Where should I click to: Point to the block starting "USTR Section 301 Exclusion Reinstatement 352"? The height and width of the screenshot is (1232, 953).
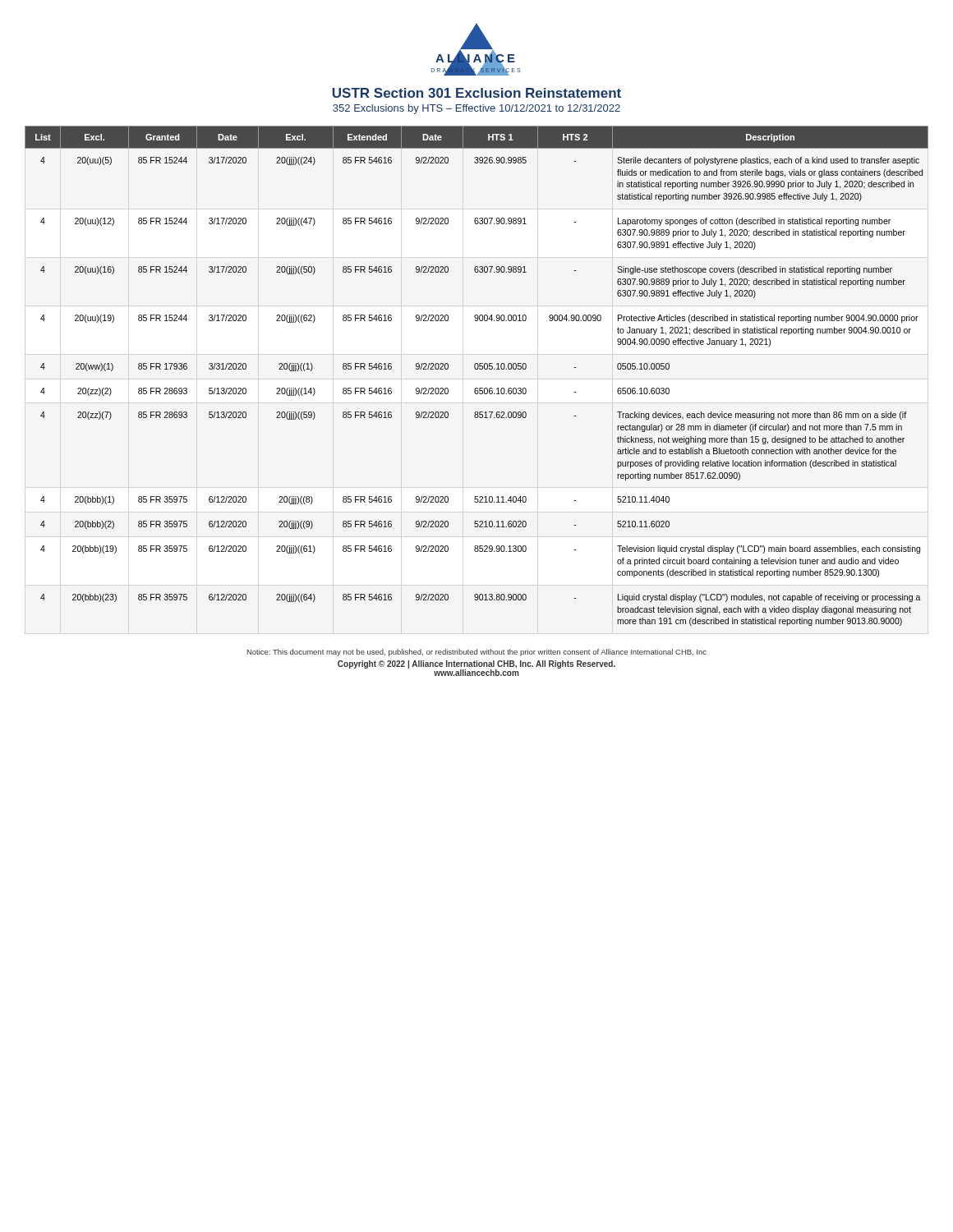coord(476,100)
